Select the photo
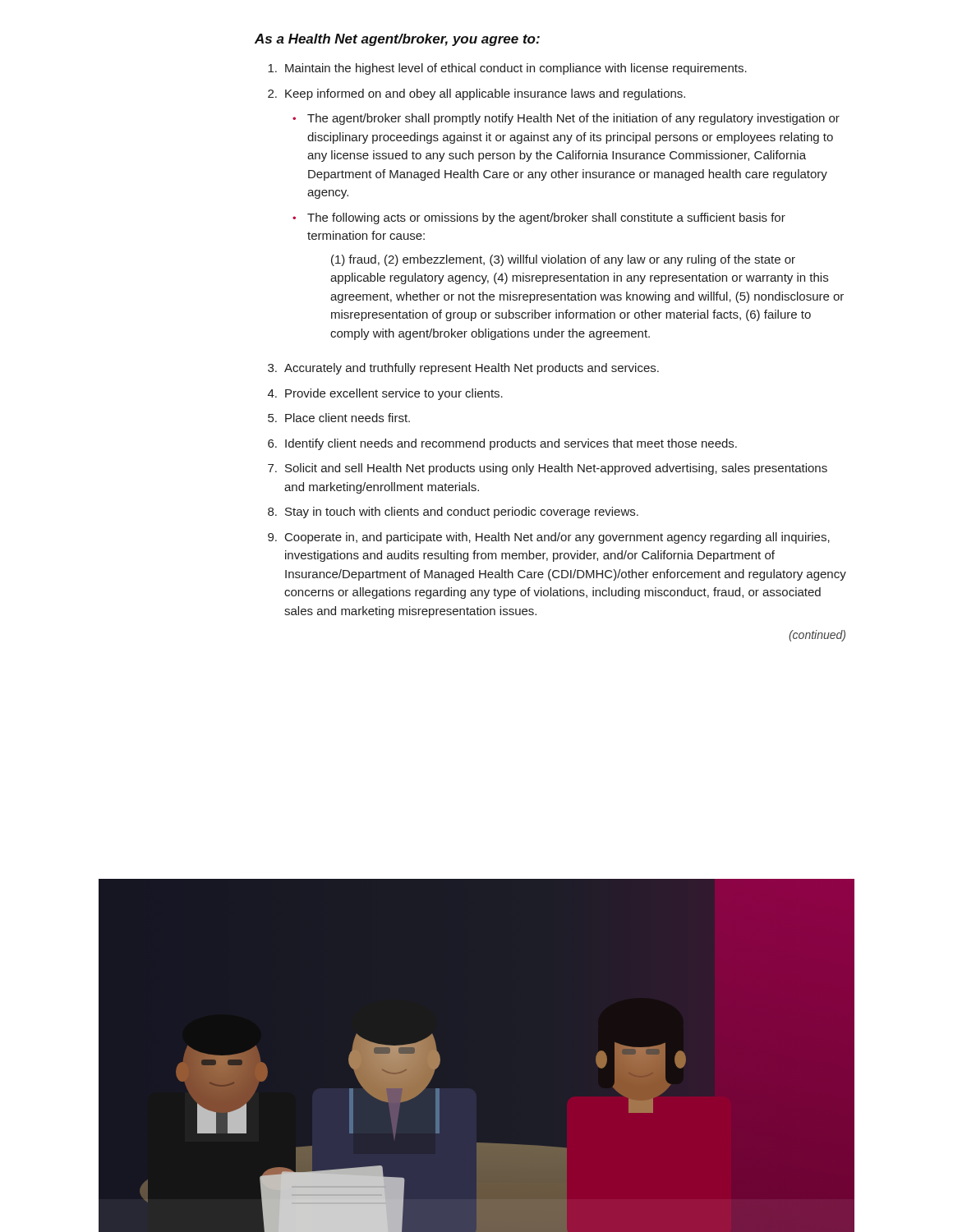The width and height of the screenshot is (953, 1232). (x=476, y=1055)
